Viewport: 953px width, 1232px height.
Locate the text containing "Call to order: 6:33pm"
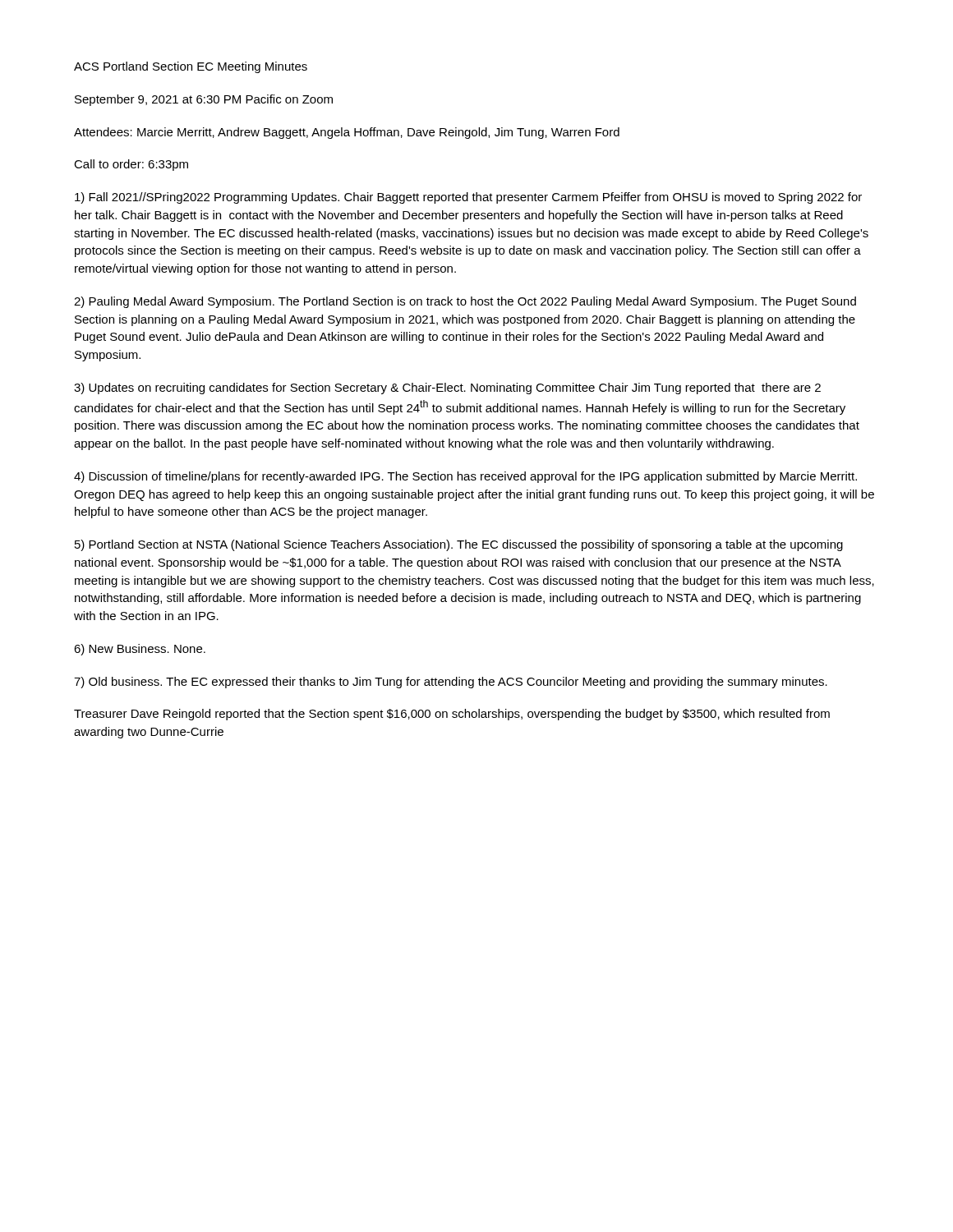click(x=131, y=165)
